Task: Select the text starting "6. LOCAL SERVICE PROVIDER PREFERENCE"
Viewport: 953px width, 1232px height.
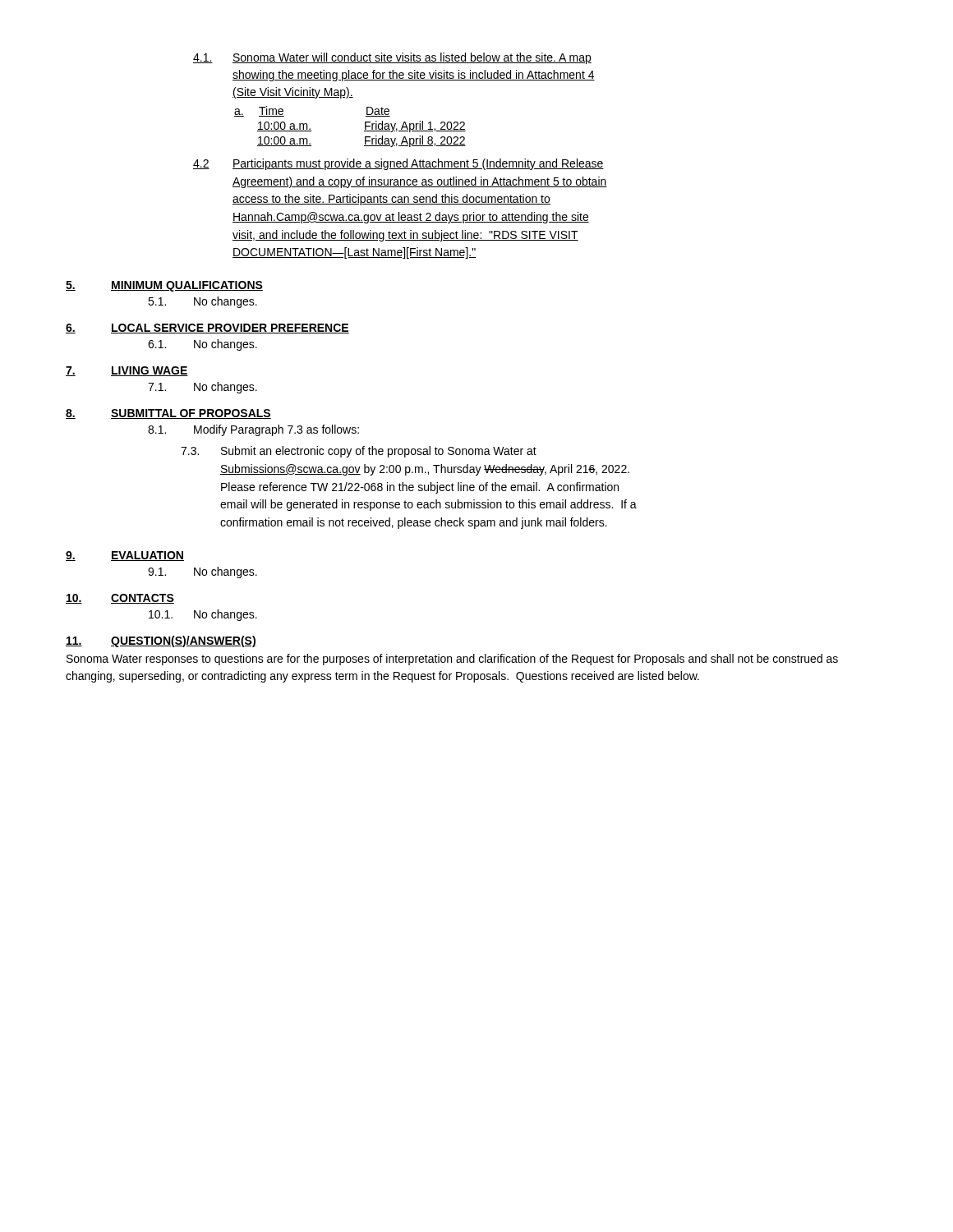Action: point(207,328)
